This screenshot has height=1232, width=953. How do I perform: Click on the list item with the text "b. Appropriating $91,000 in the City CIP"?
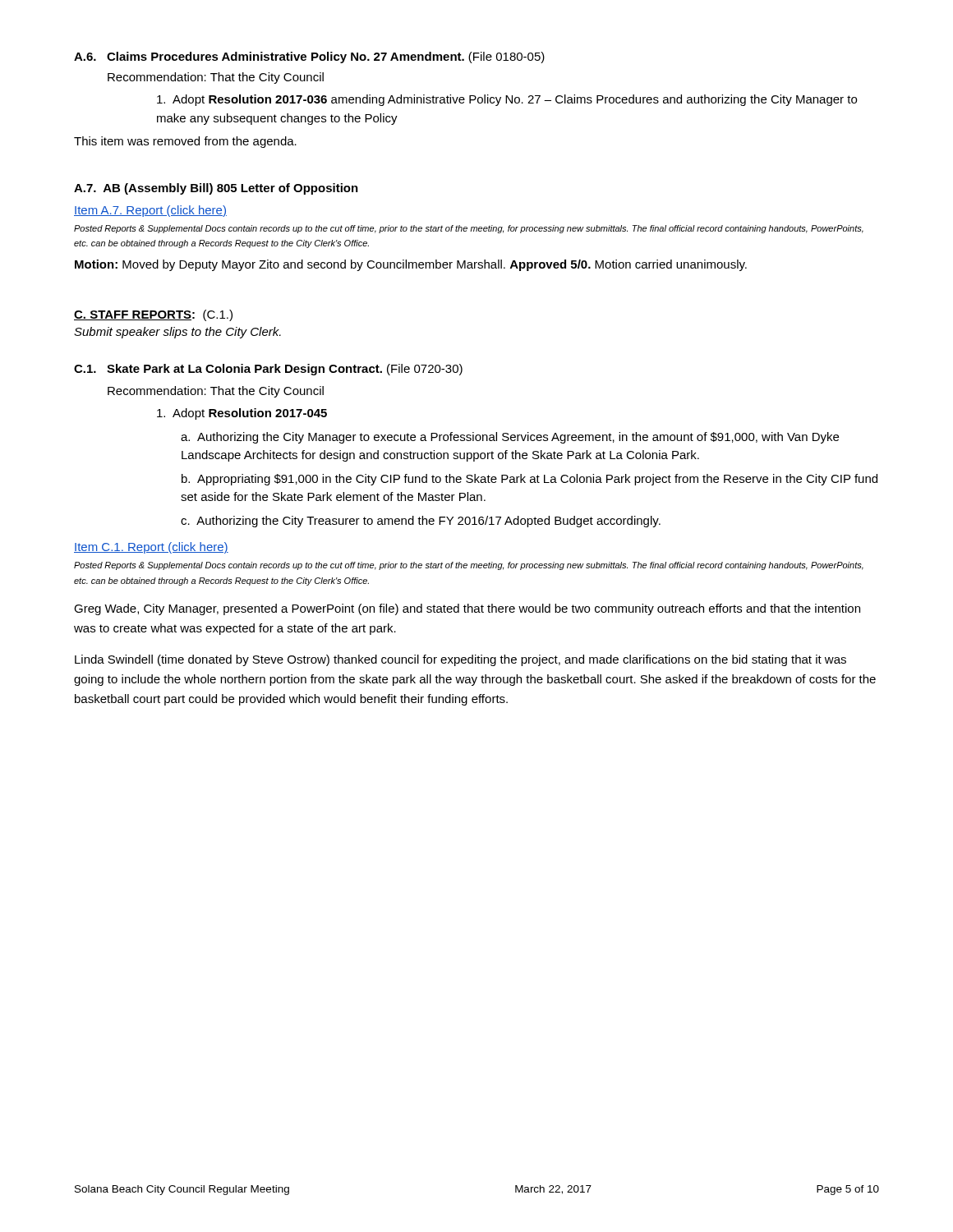(530, 488)
